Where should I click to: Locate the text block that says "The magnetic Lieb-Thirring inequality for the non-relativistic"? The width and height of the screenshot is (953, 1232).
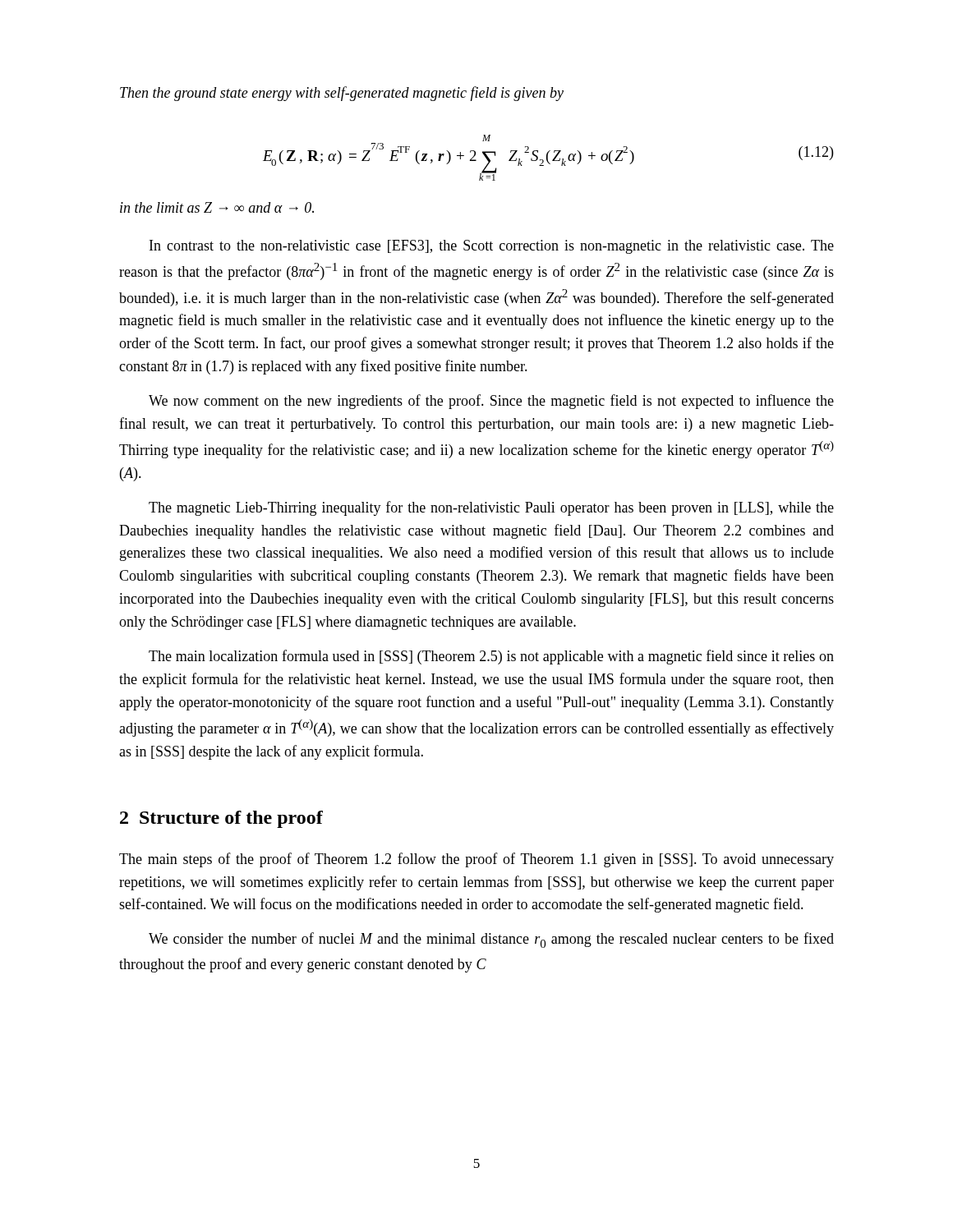point(476,565)
